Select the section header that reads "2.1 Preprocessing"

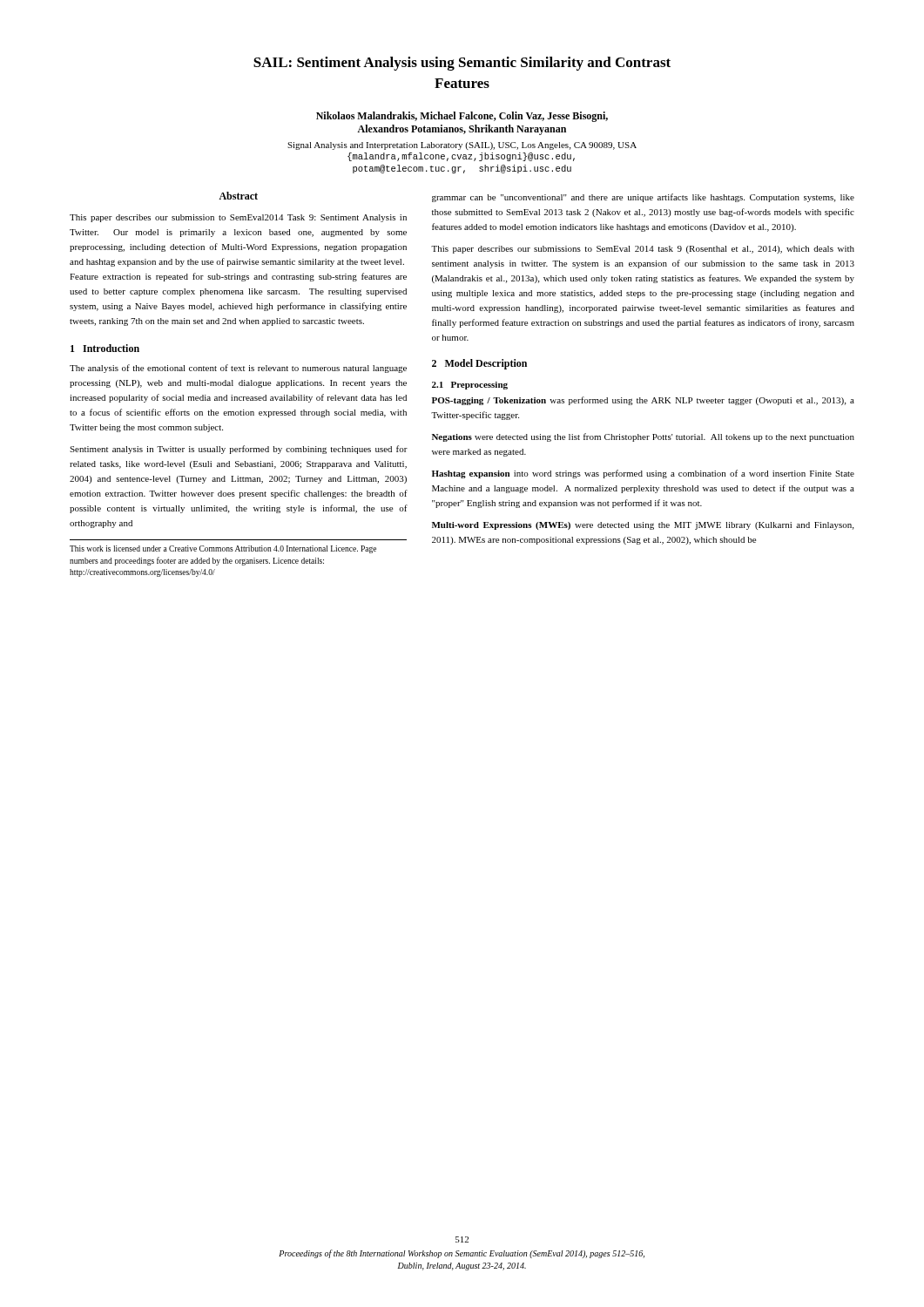(470, 384)
